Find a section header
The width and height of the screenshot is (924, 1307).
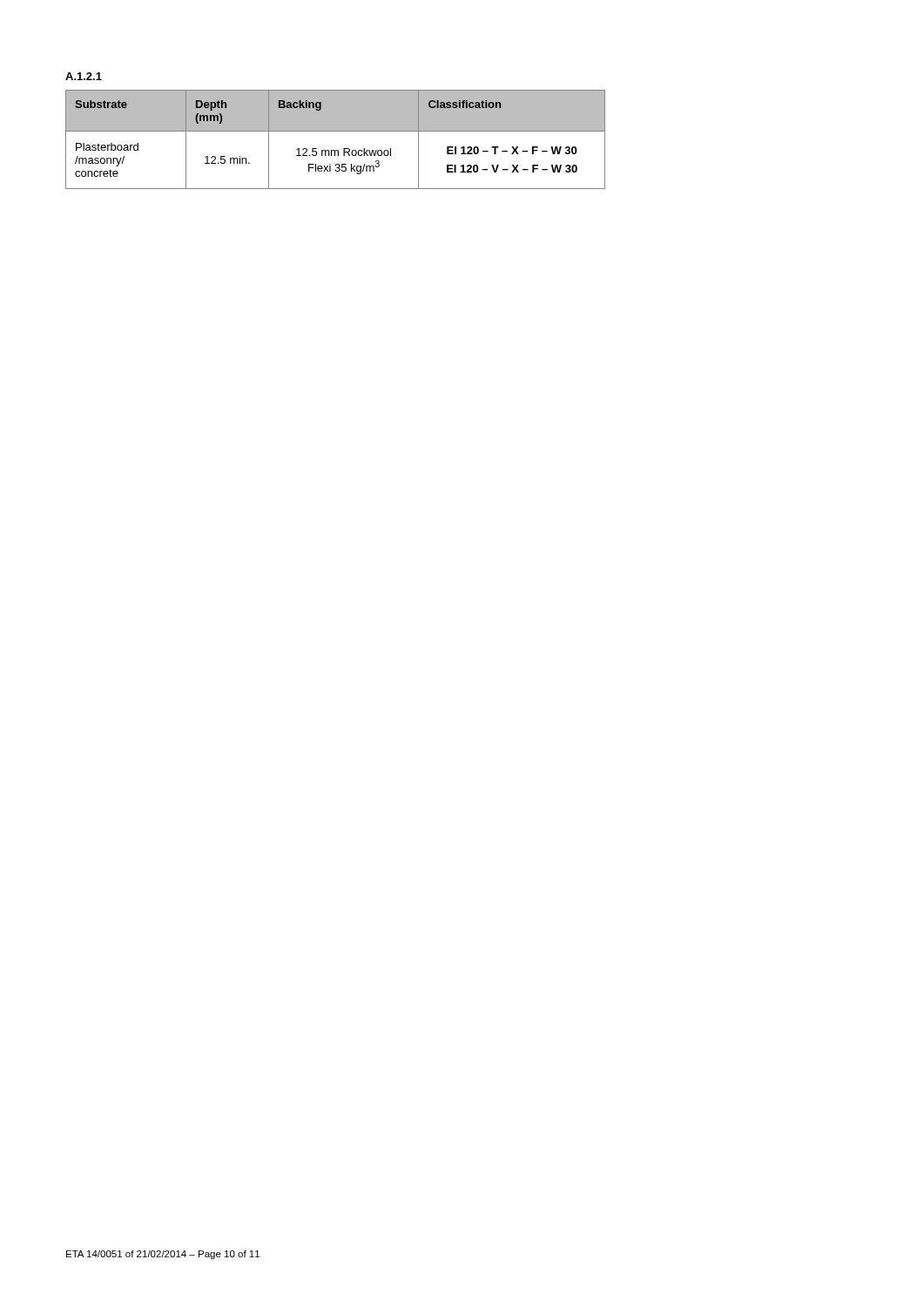[x=84, y=76]
